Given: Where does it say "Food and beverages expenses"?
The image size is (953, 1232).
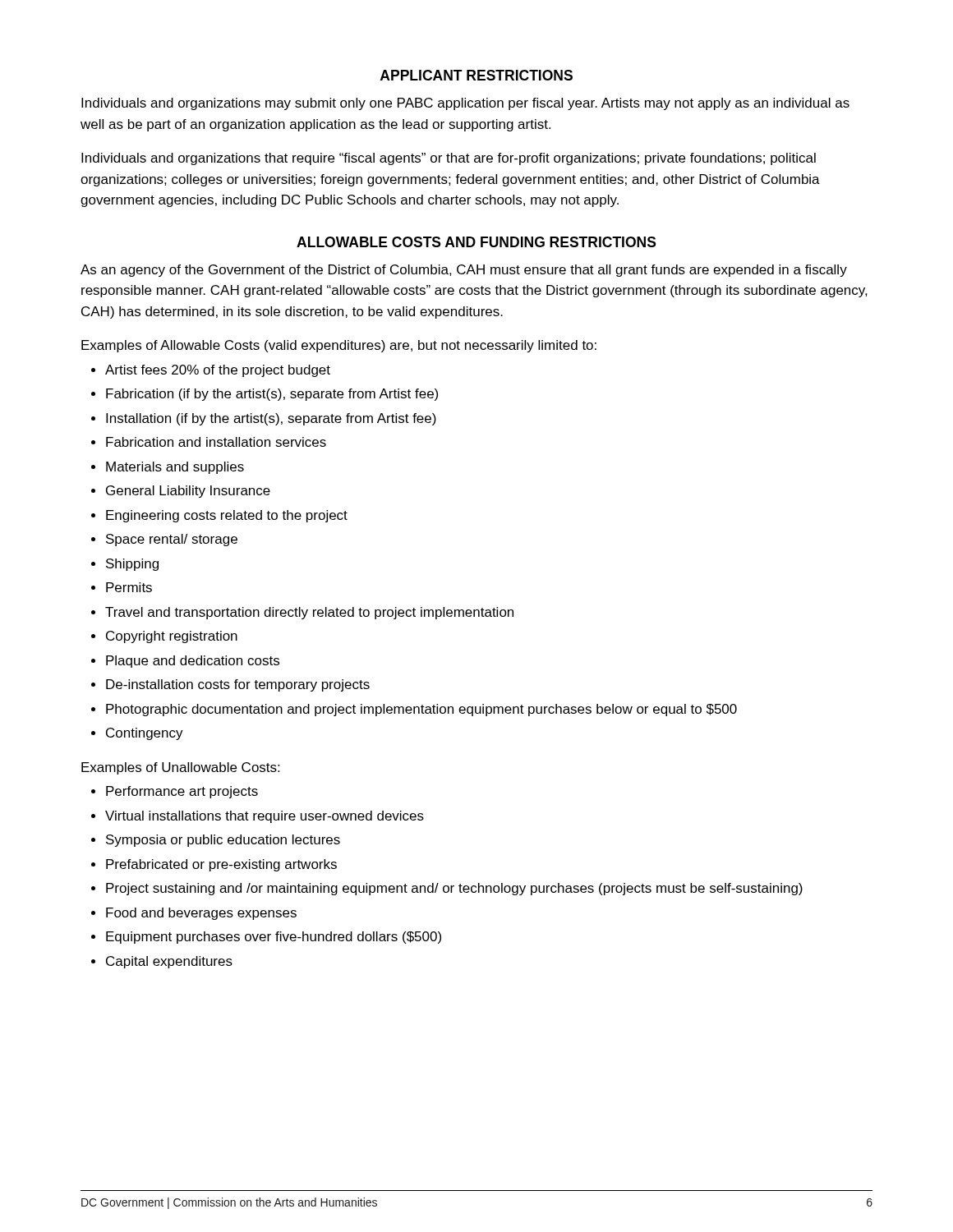Looking at the screenshot, I should pos(201,912).
